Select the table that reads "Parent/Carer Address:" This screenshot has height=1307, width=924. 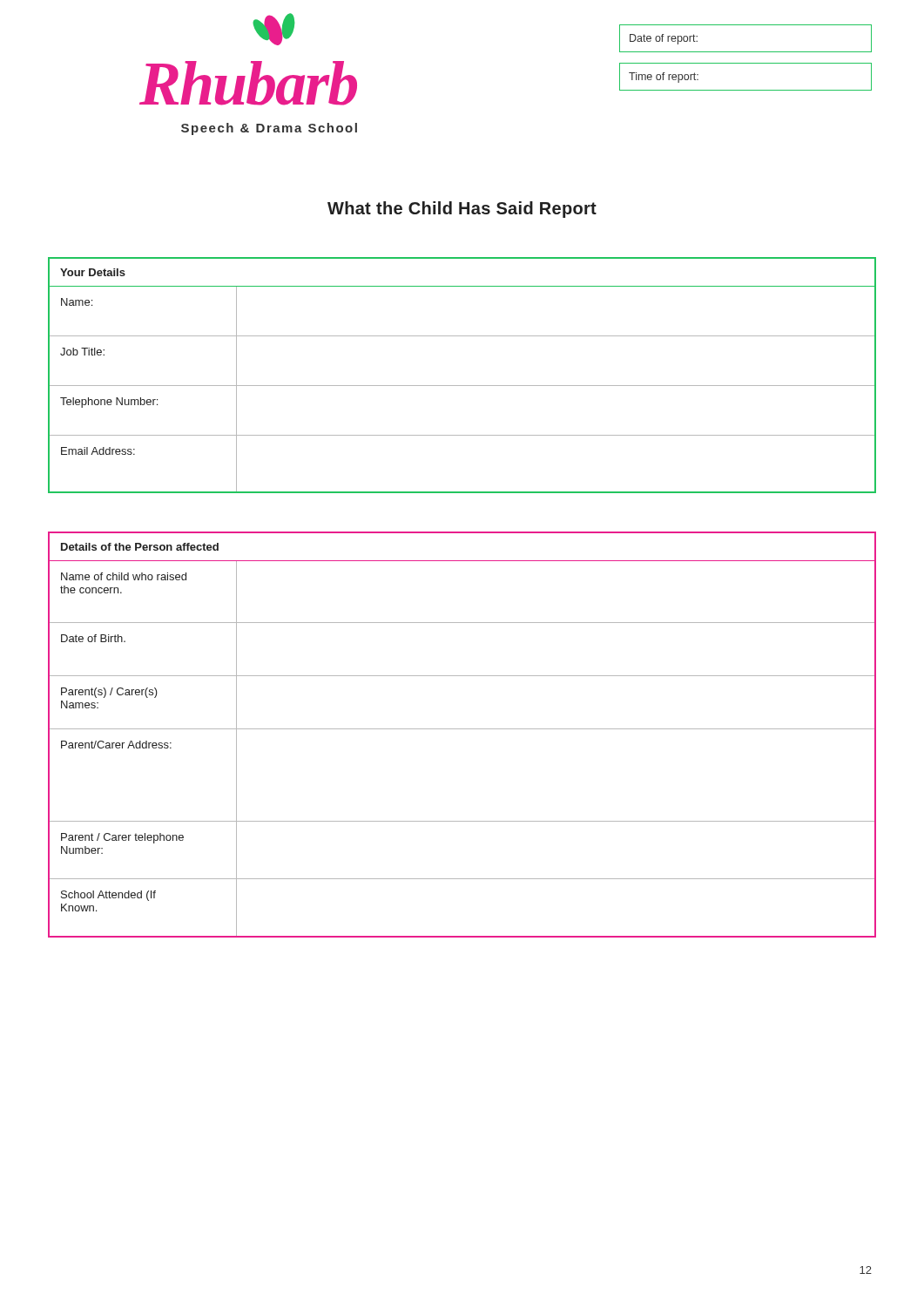(462, 735)
